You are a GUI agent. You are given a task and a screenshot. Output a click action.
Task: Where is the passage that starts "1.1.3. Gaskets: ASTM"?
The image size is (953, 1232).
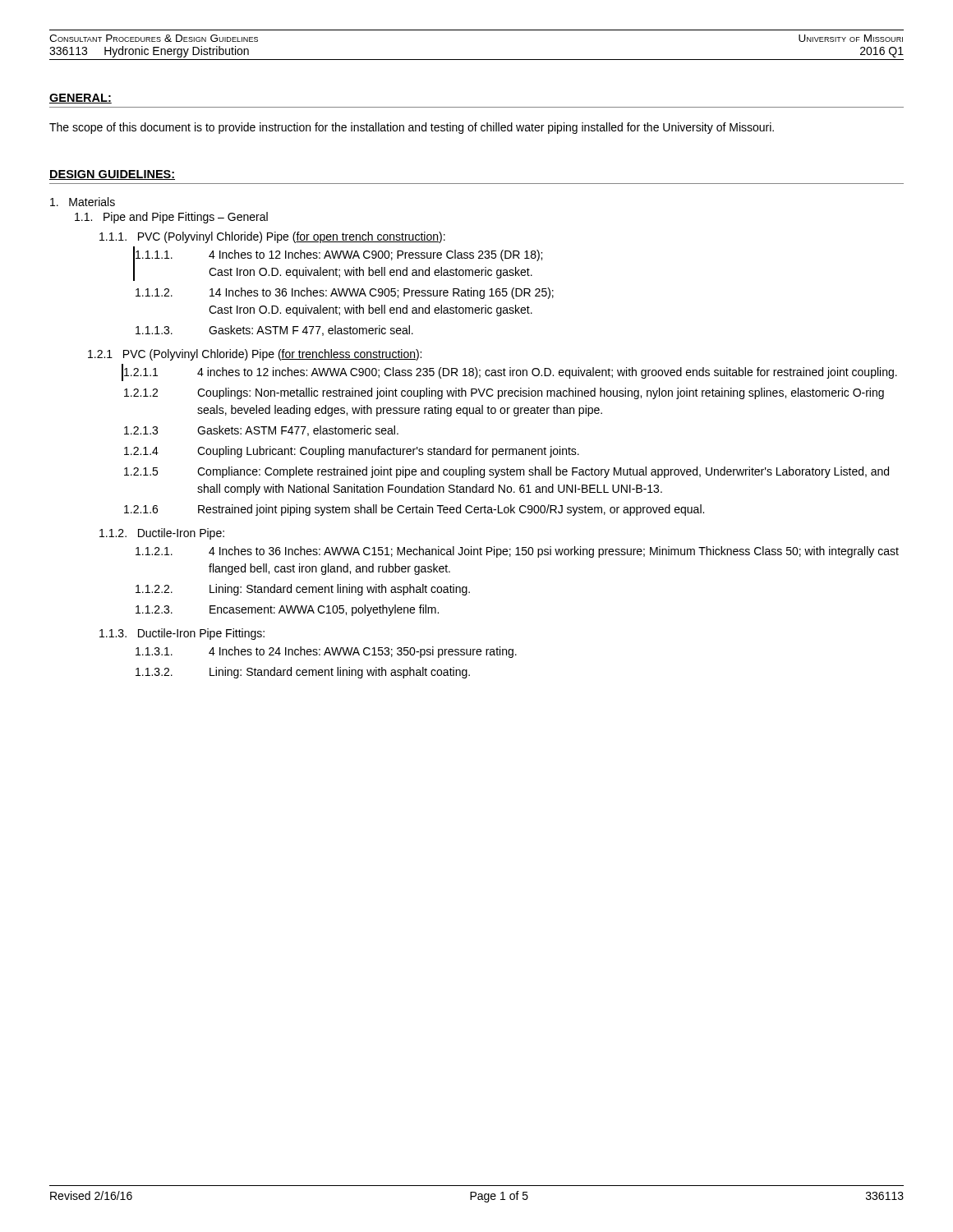(274, 331)
